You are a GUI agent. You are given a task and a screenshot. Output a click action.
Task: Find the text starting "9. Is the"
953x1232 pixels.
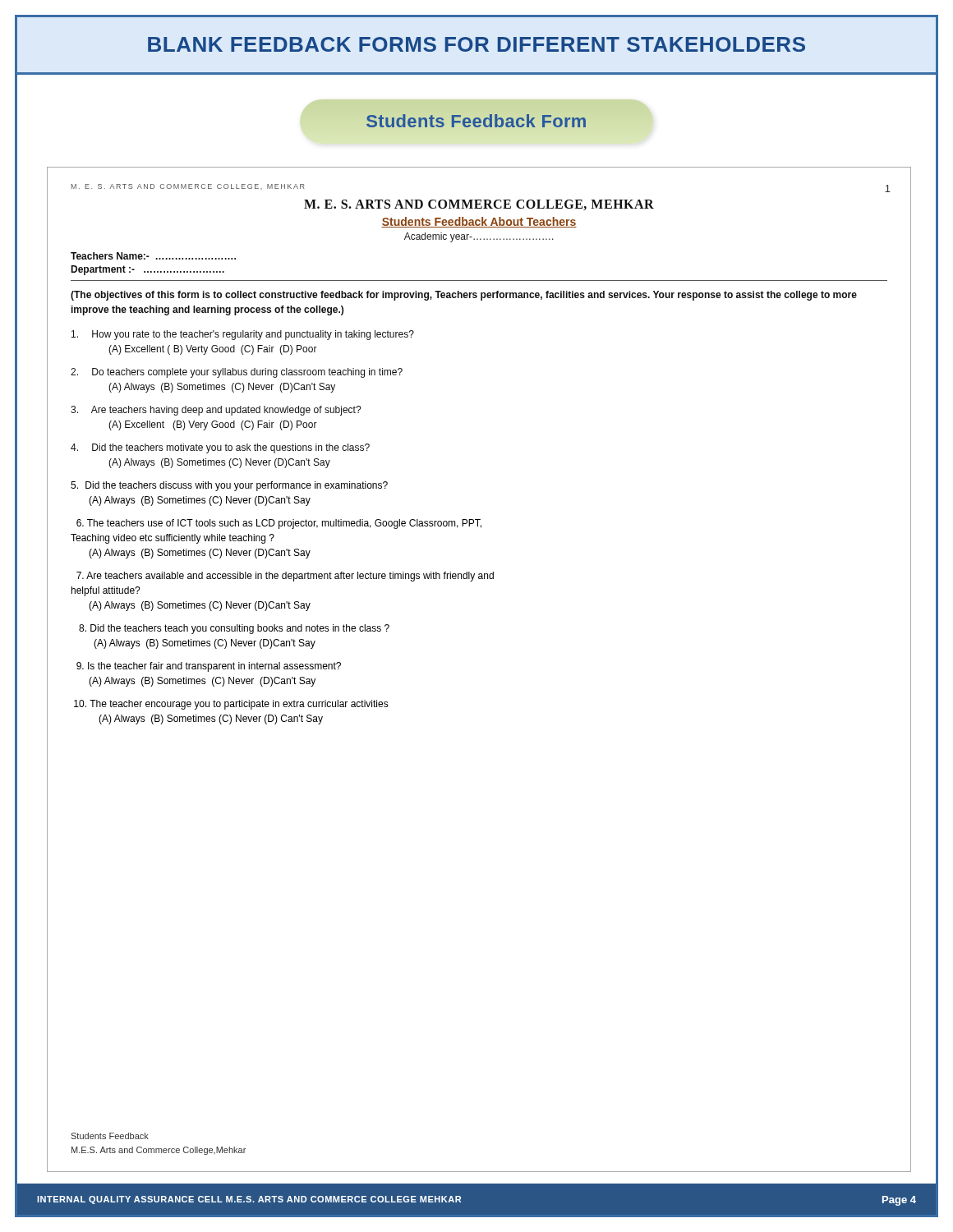click(x=209, y=667)
